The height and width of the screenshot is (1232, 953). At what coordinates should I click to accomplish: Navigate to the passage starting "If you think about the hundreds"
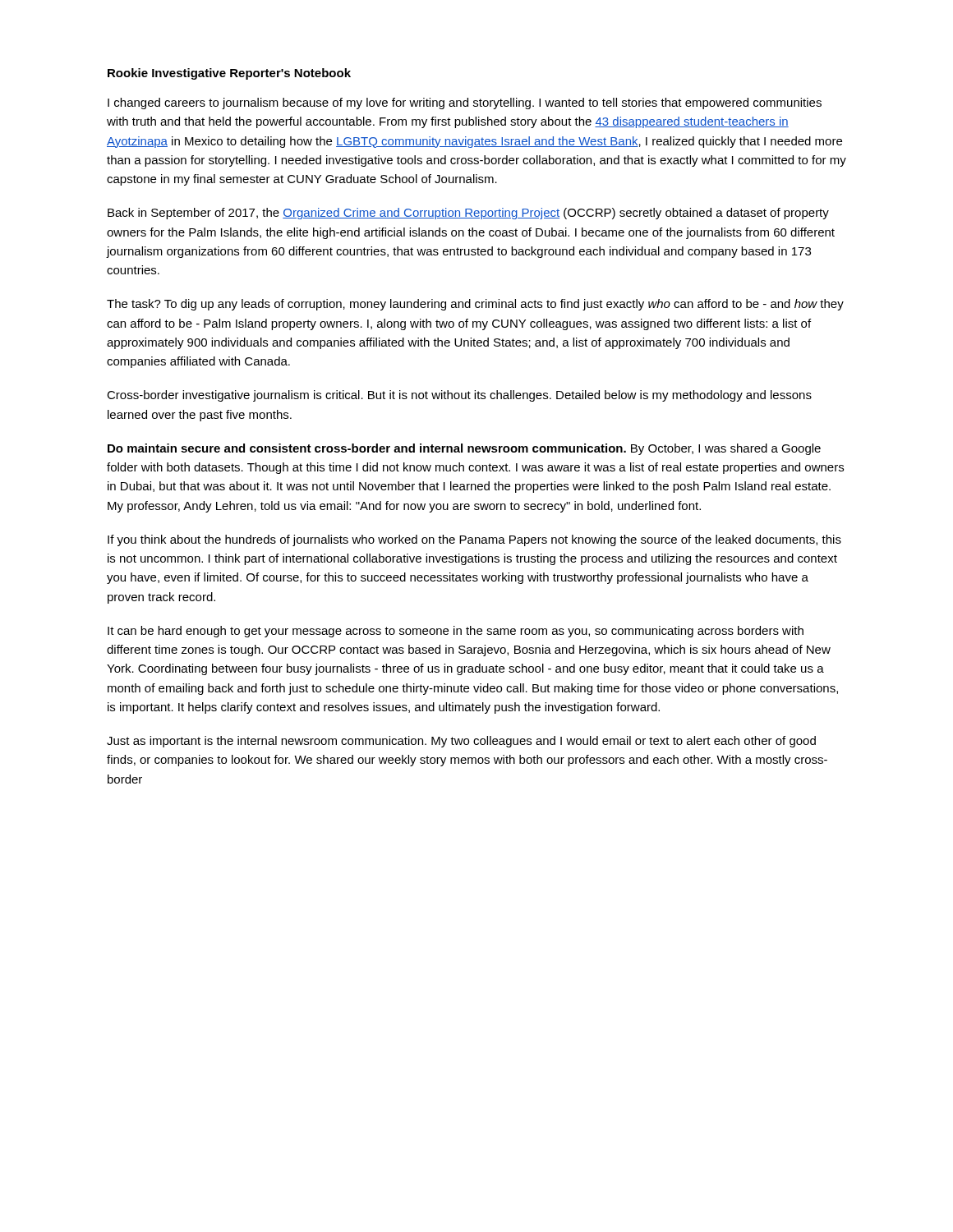474,568
